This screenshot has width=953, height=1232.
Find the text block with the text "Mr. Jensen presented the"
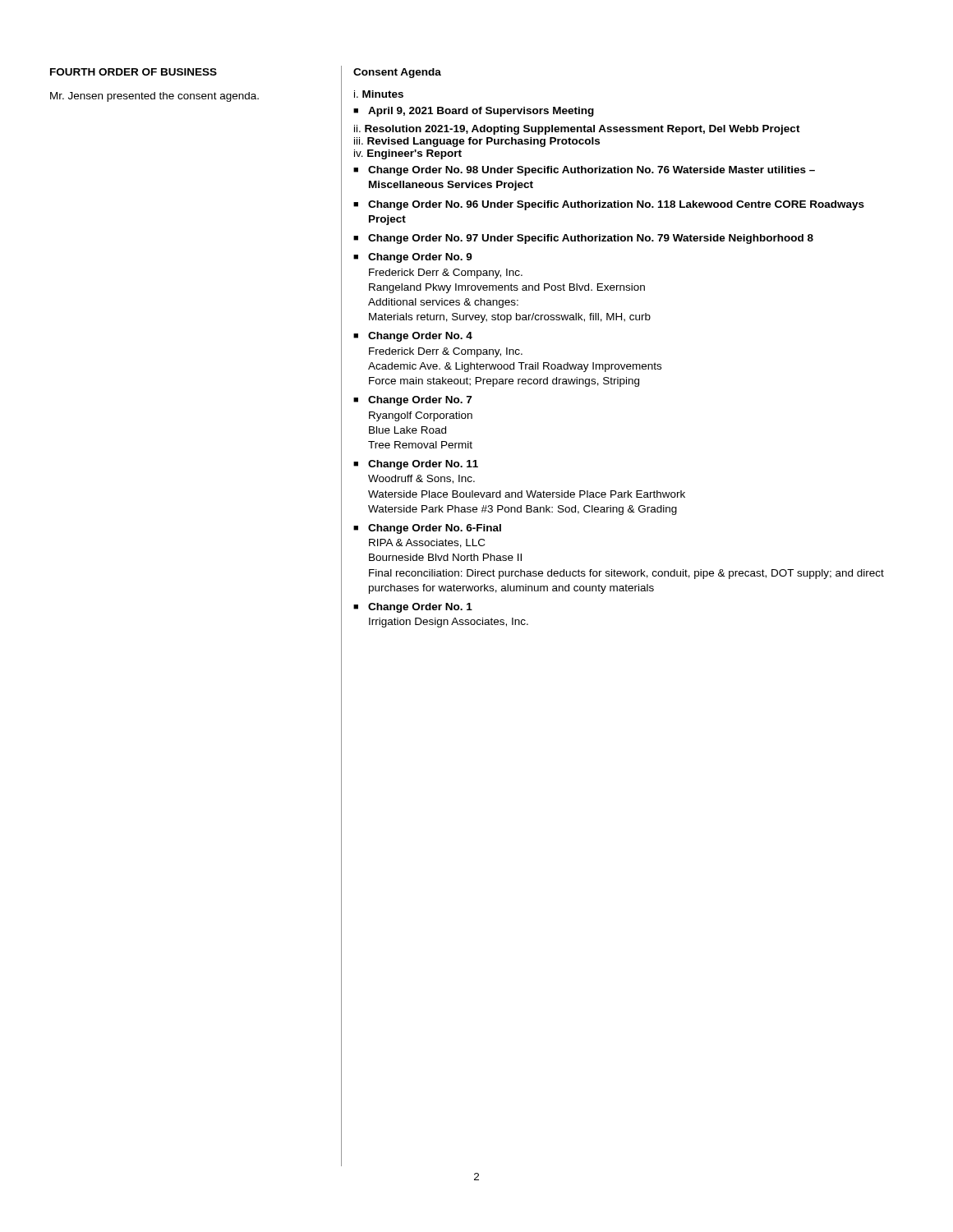pos(154,96)
